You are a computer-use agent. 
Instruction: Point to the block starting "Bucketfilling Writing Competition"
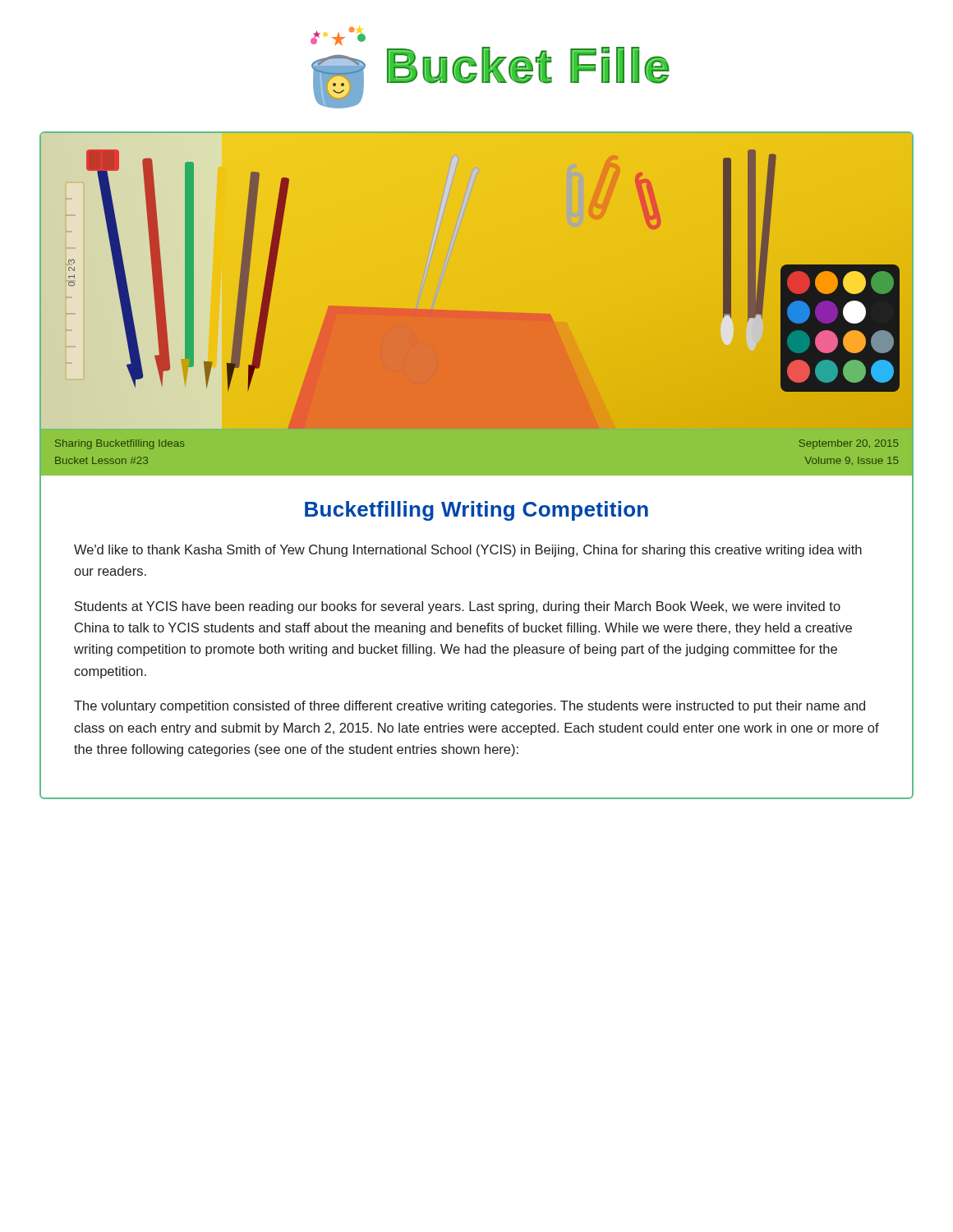click(x=476, y=509)
